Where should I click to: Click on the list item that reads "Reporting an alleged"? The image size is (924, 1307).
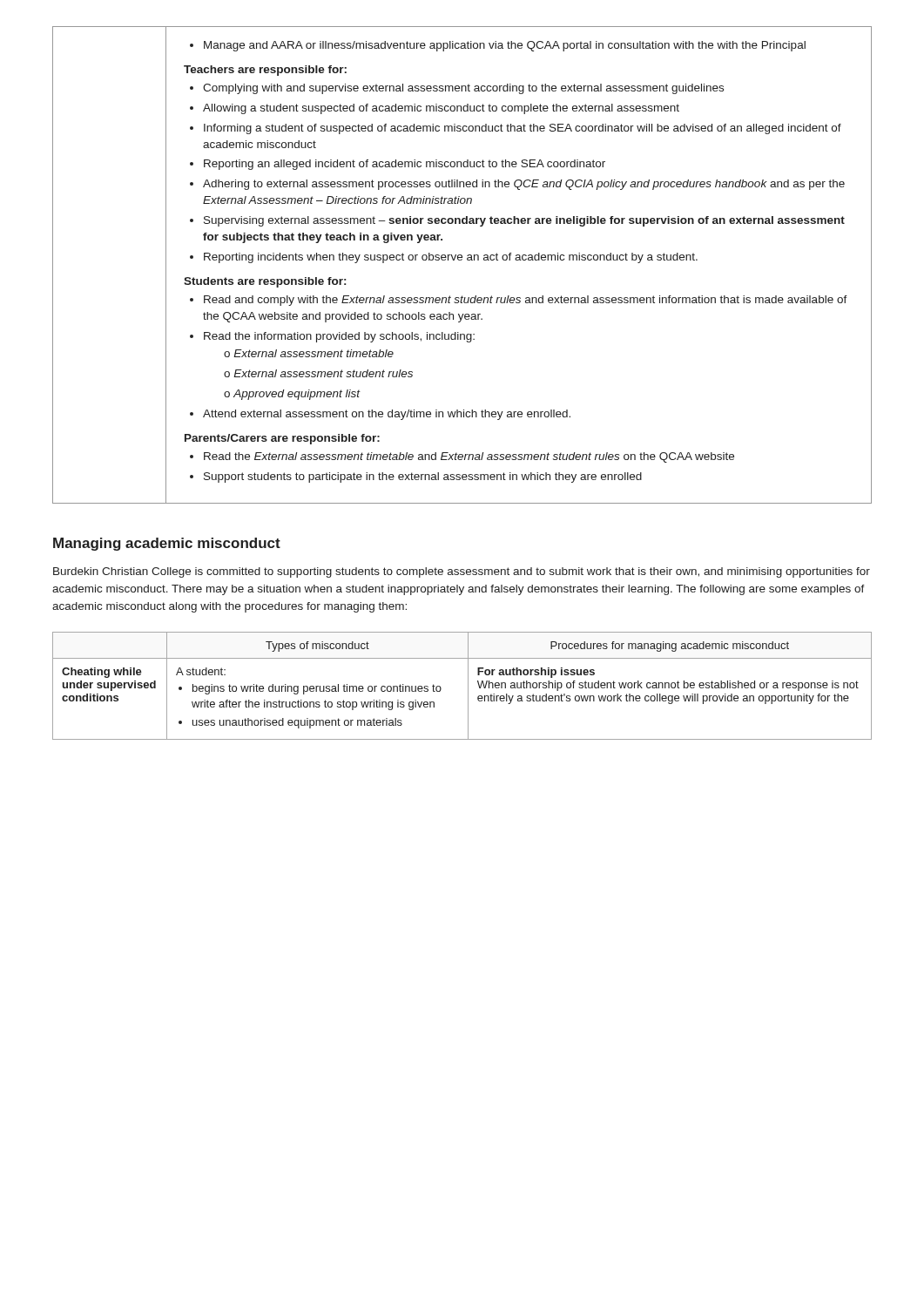click(528, 165)
